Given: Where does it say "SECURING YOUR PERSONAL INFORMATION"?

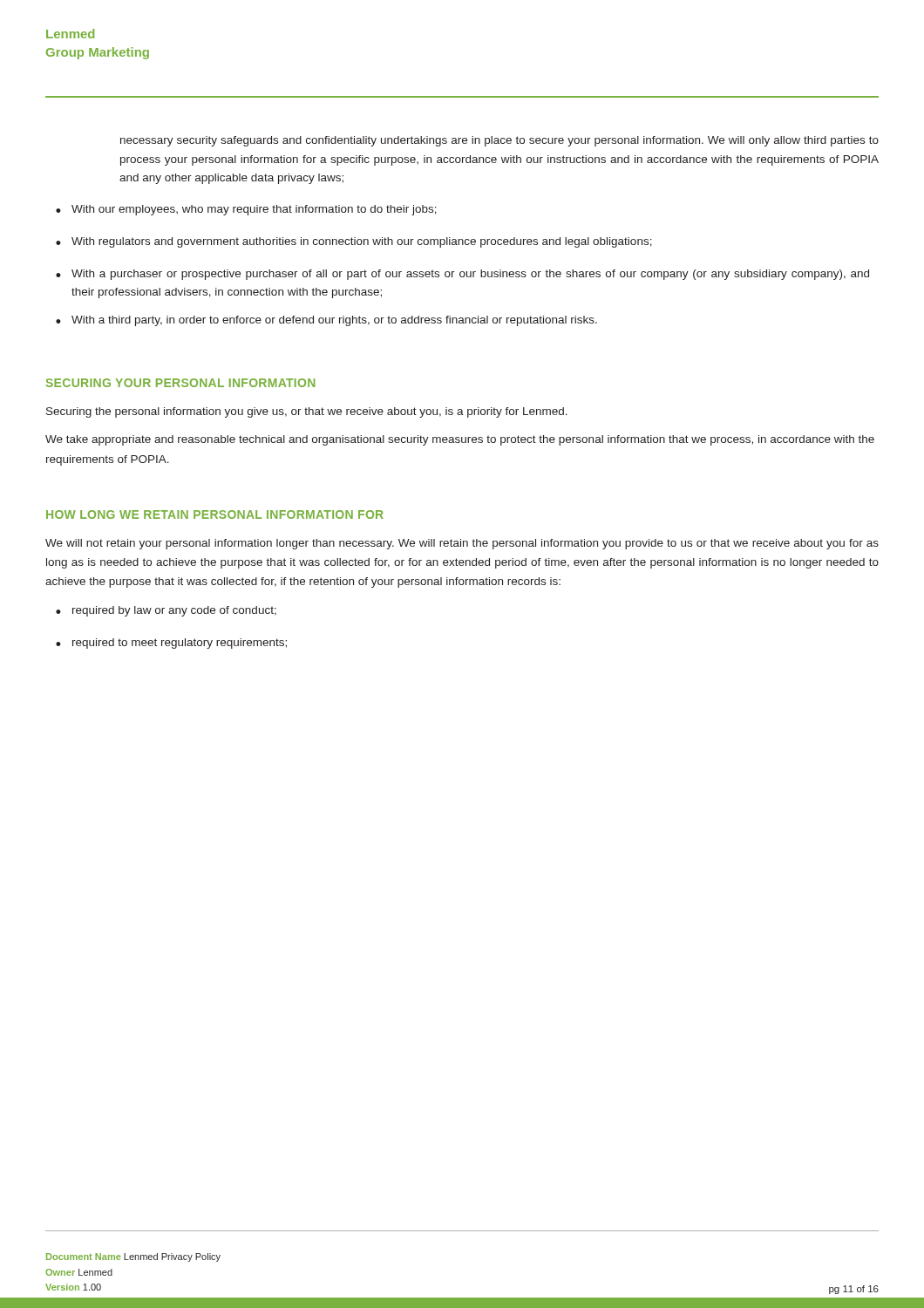Looking at the screenshot, I should [181, 383].
